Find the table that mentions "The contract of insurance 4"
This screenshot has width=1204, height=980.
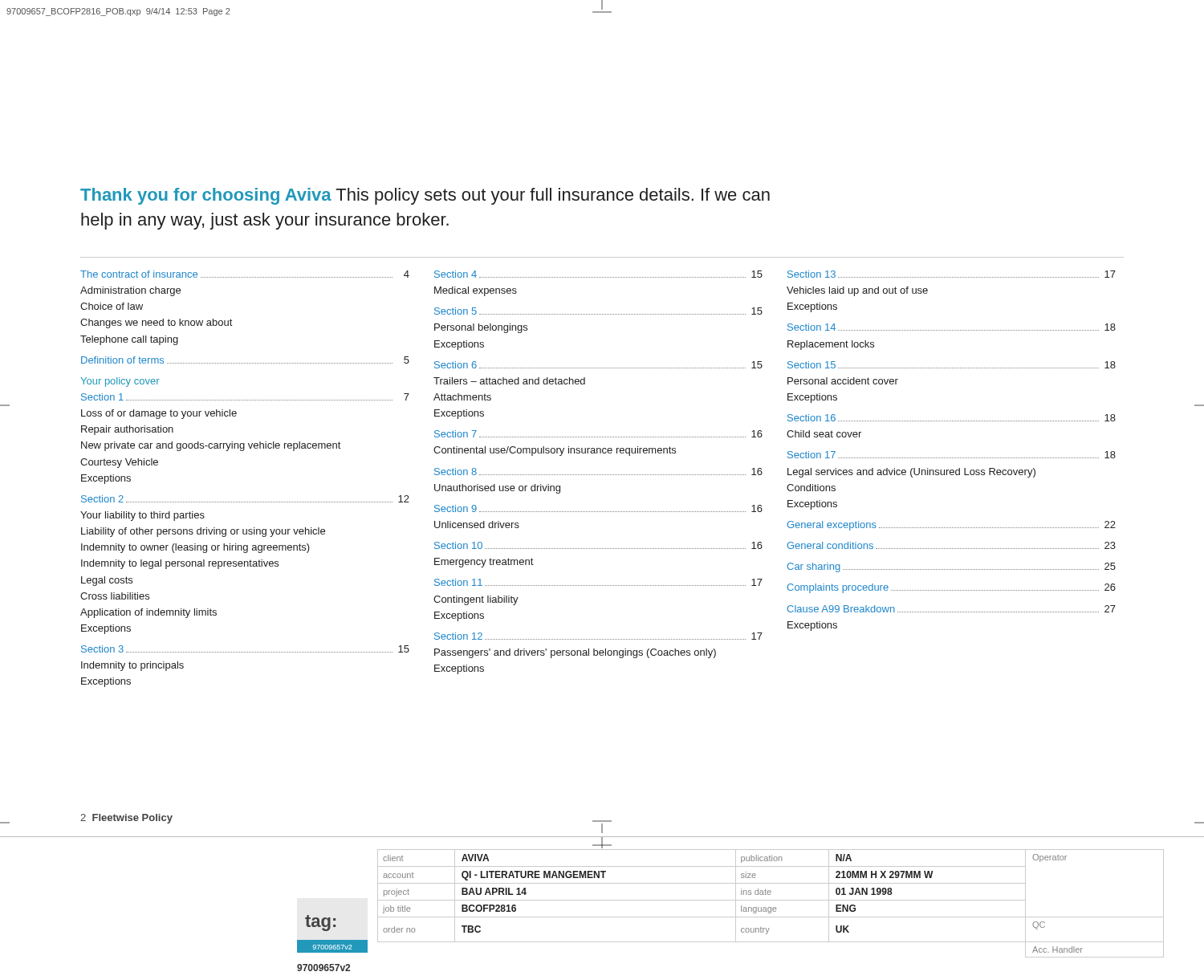point(602,478)
